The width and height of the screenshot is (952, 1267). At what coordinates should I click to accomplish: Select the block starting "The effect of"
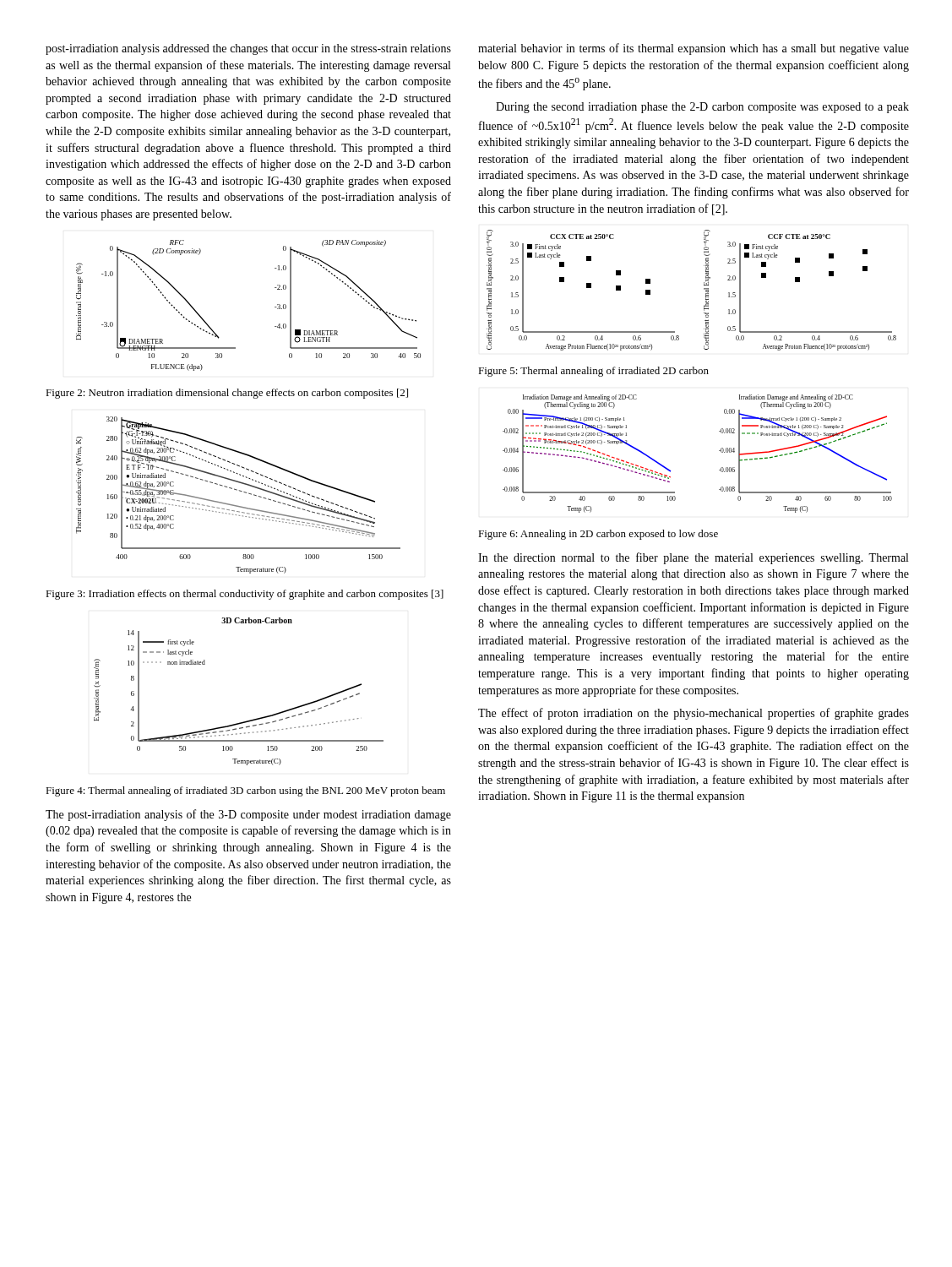[693, 755]
